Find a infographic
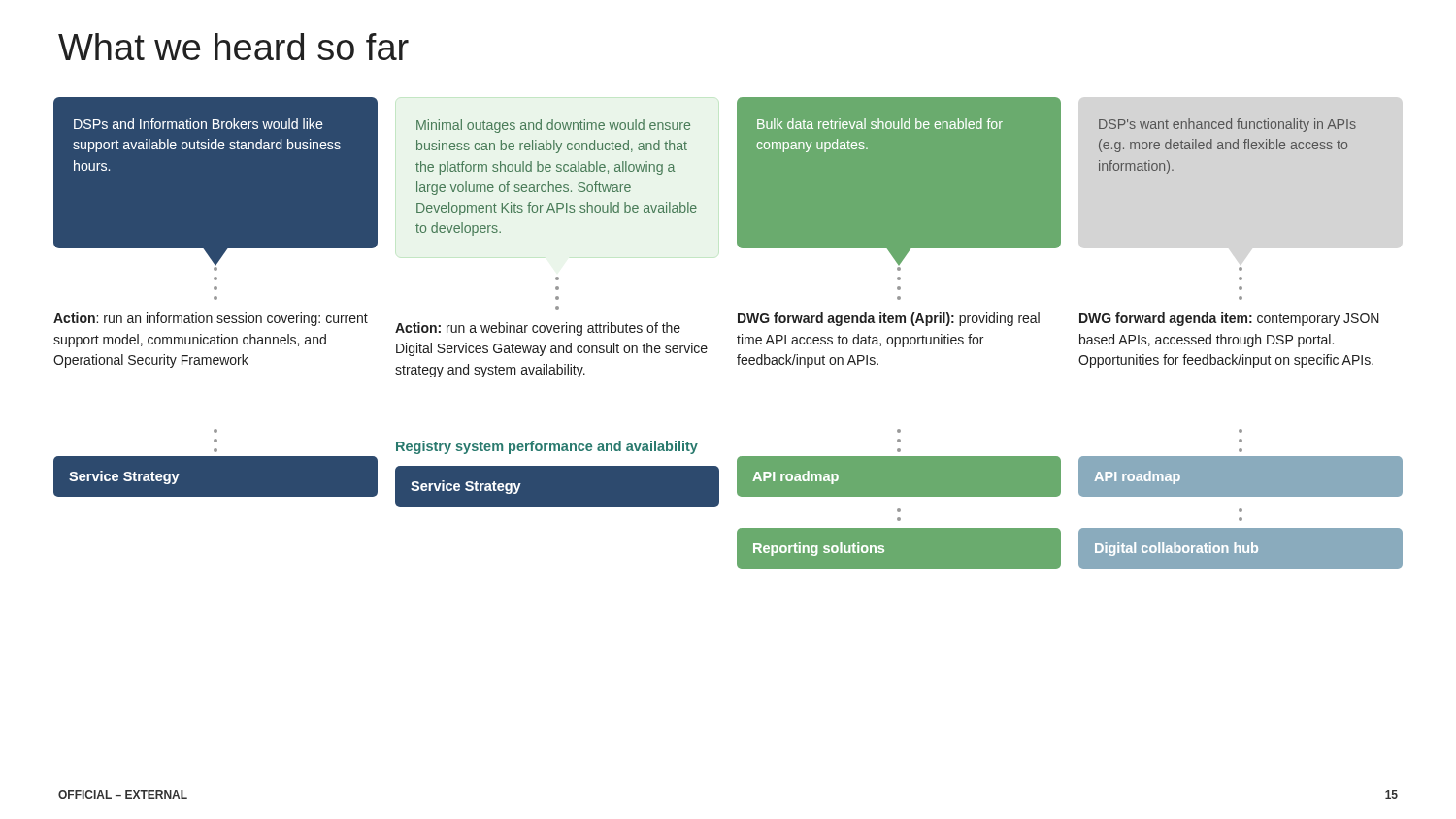 pos(728,431)
